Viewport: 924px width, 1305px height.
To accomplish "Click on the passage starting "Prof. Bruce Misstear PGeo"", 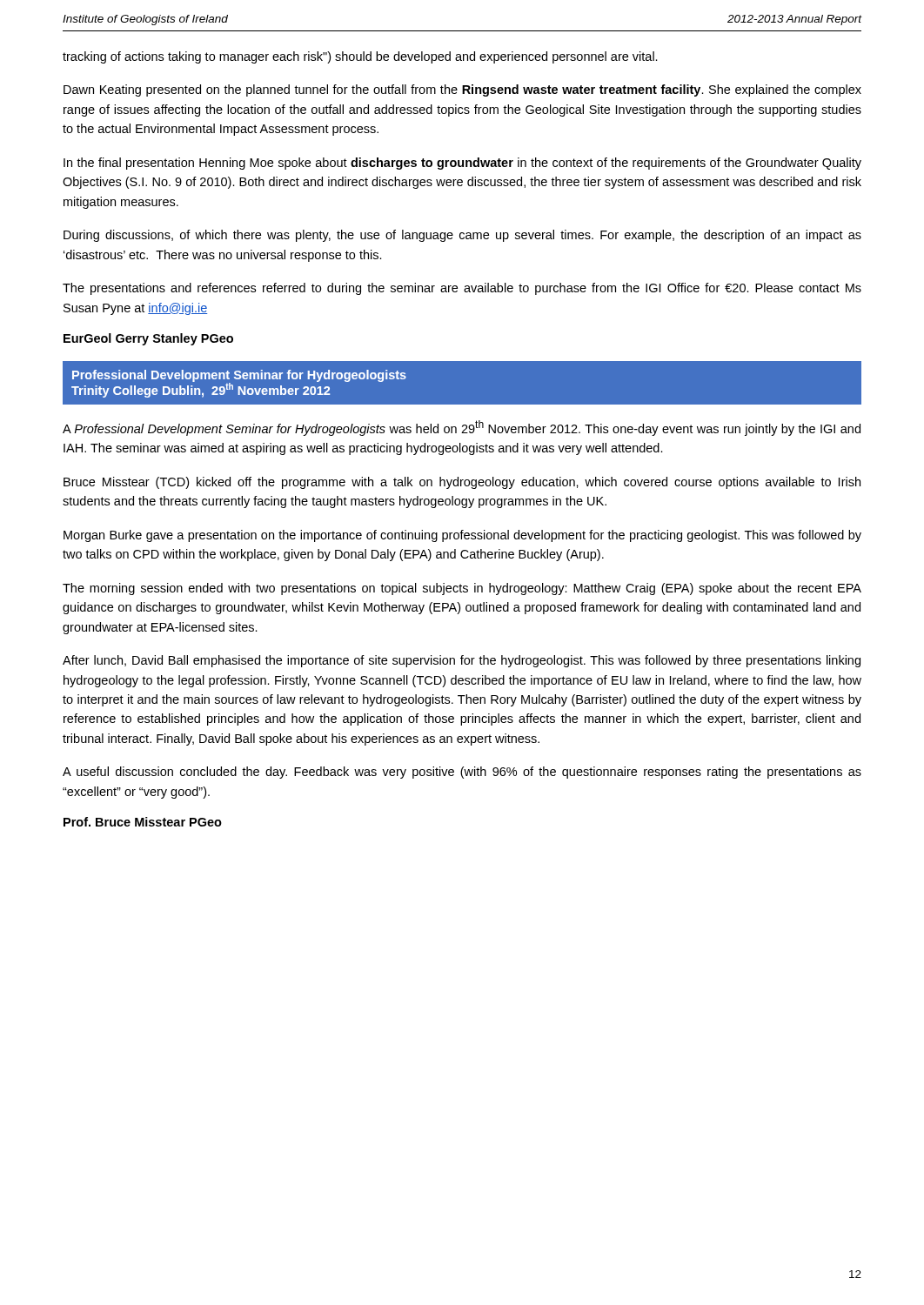I will 142,822.
